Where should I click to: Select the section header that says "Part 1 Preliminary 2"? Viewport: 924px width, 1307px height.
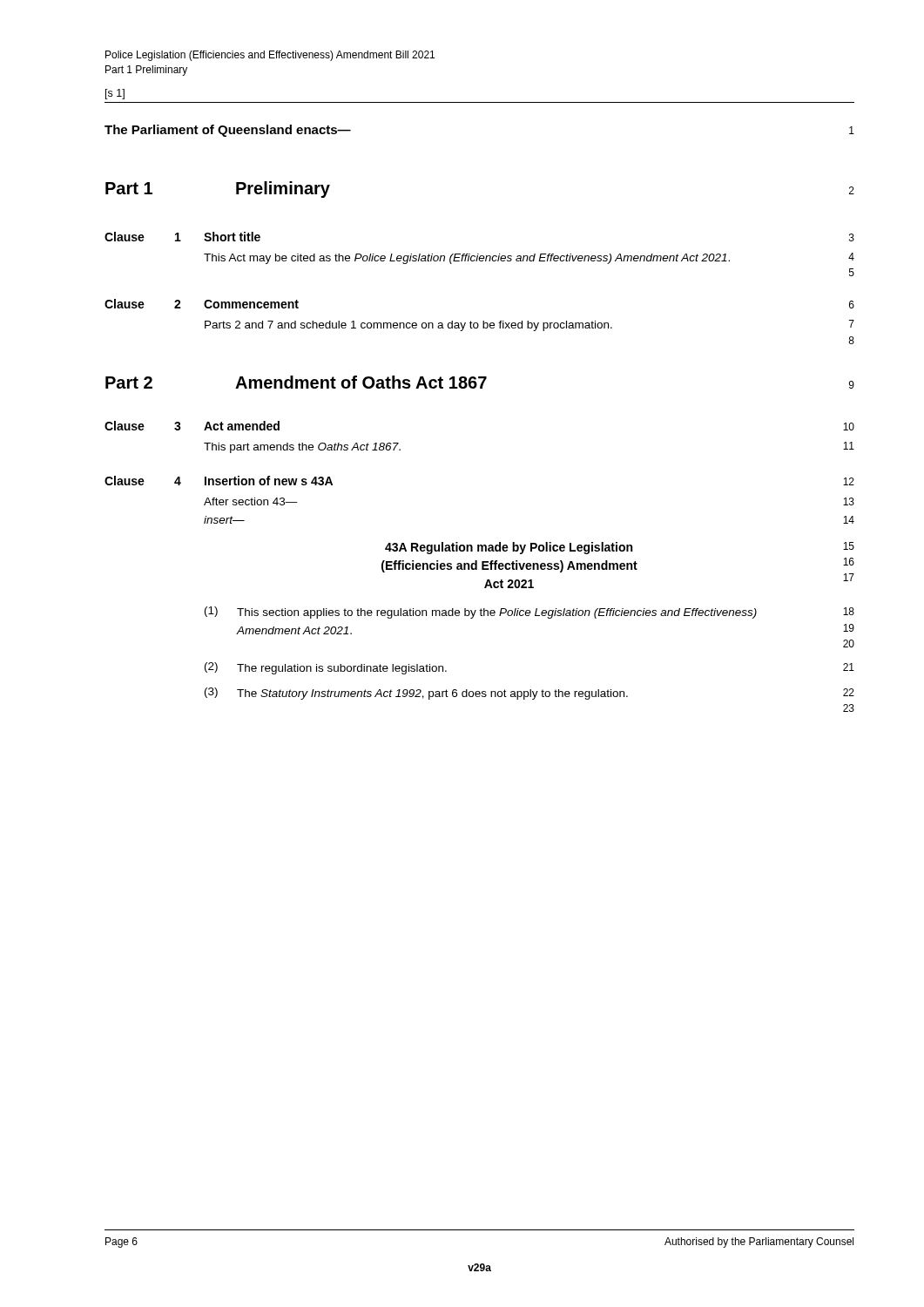[x=135, y=190]
